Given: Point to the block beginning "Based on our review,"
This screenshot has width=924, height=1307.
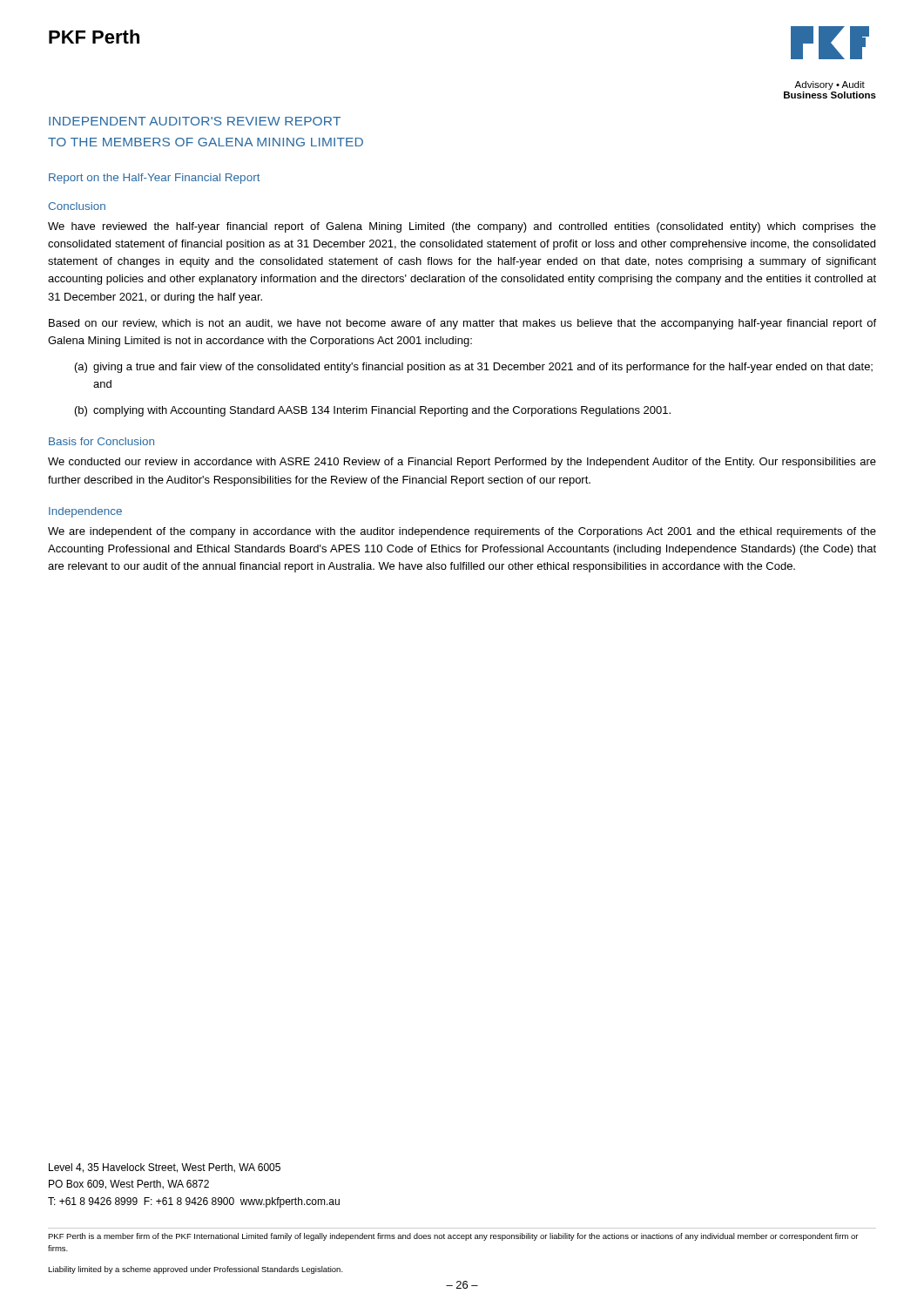Looking at the screenshot, I should (x=462, y=331).
